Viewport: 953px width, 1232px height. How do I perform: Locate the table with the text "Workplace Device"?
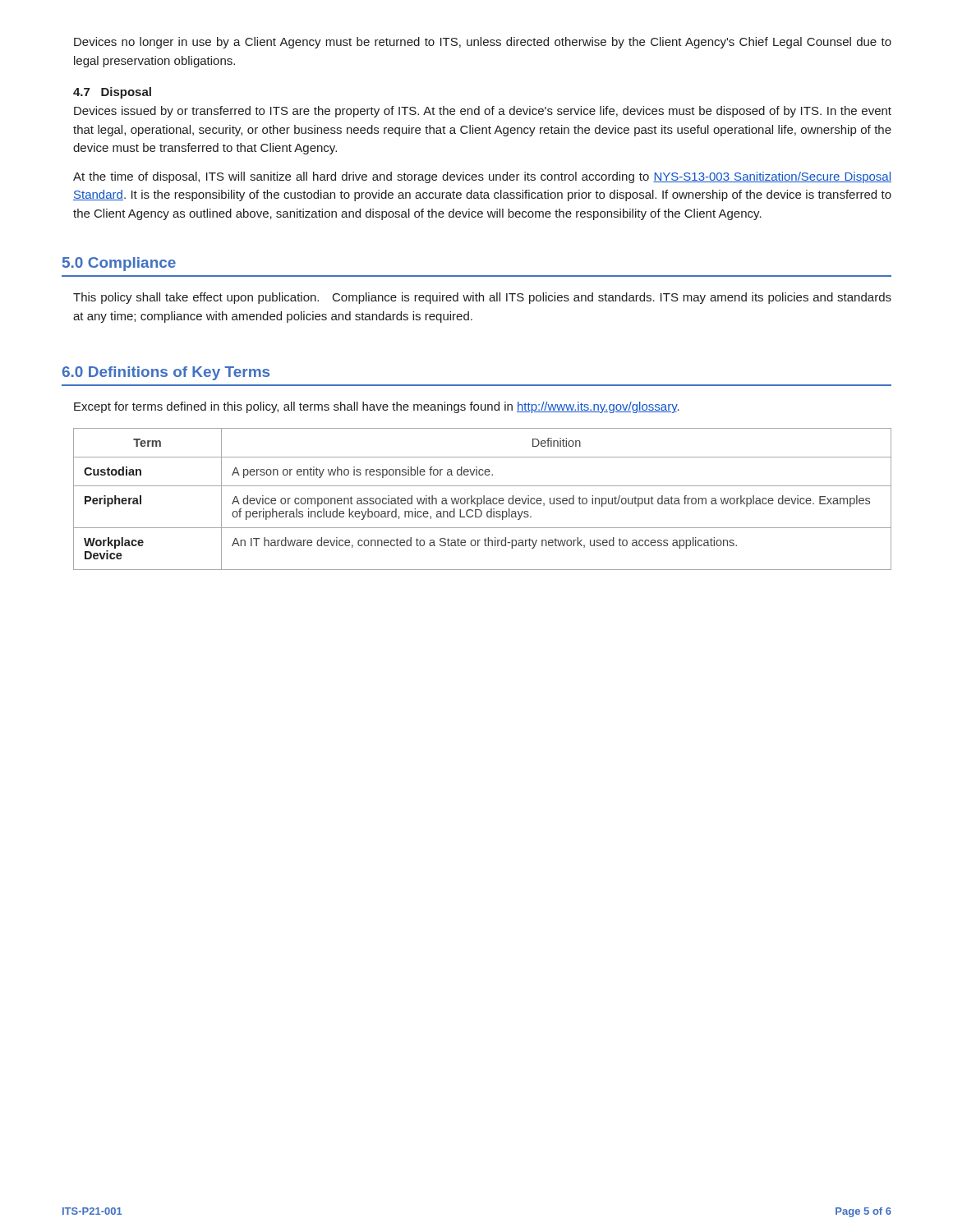point(482,499)
